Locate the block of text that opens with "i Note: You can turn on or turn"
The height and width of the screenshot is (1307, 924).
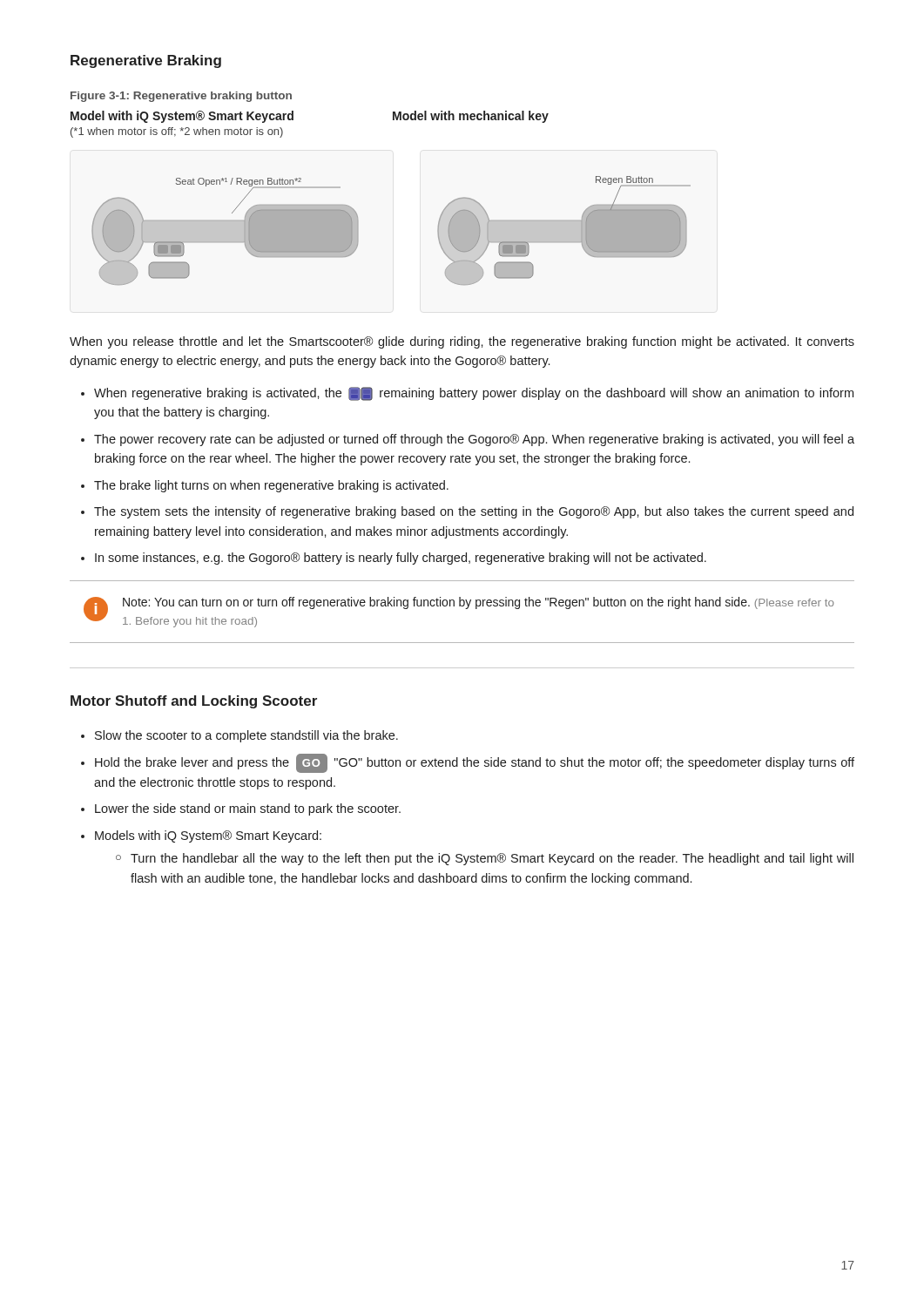tap(460, 612)
